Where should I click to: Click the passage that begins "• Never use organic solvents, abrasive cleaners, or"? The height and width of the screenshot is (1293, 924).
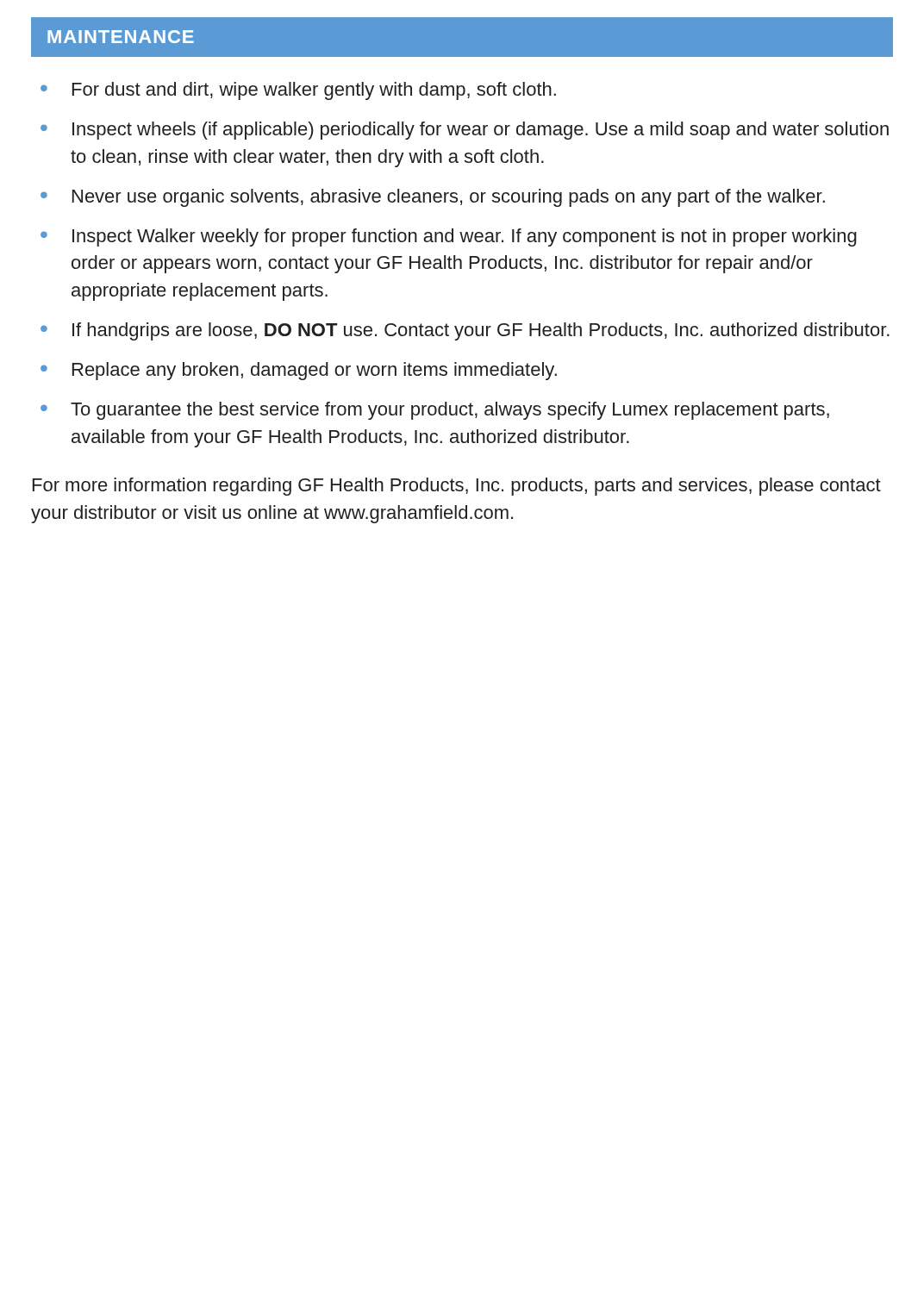click(x=466, y=196)
